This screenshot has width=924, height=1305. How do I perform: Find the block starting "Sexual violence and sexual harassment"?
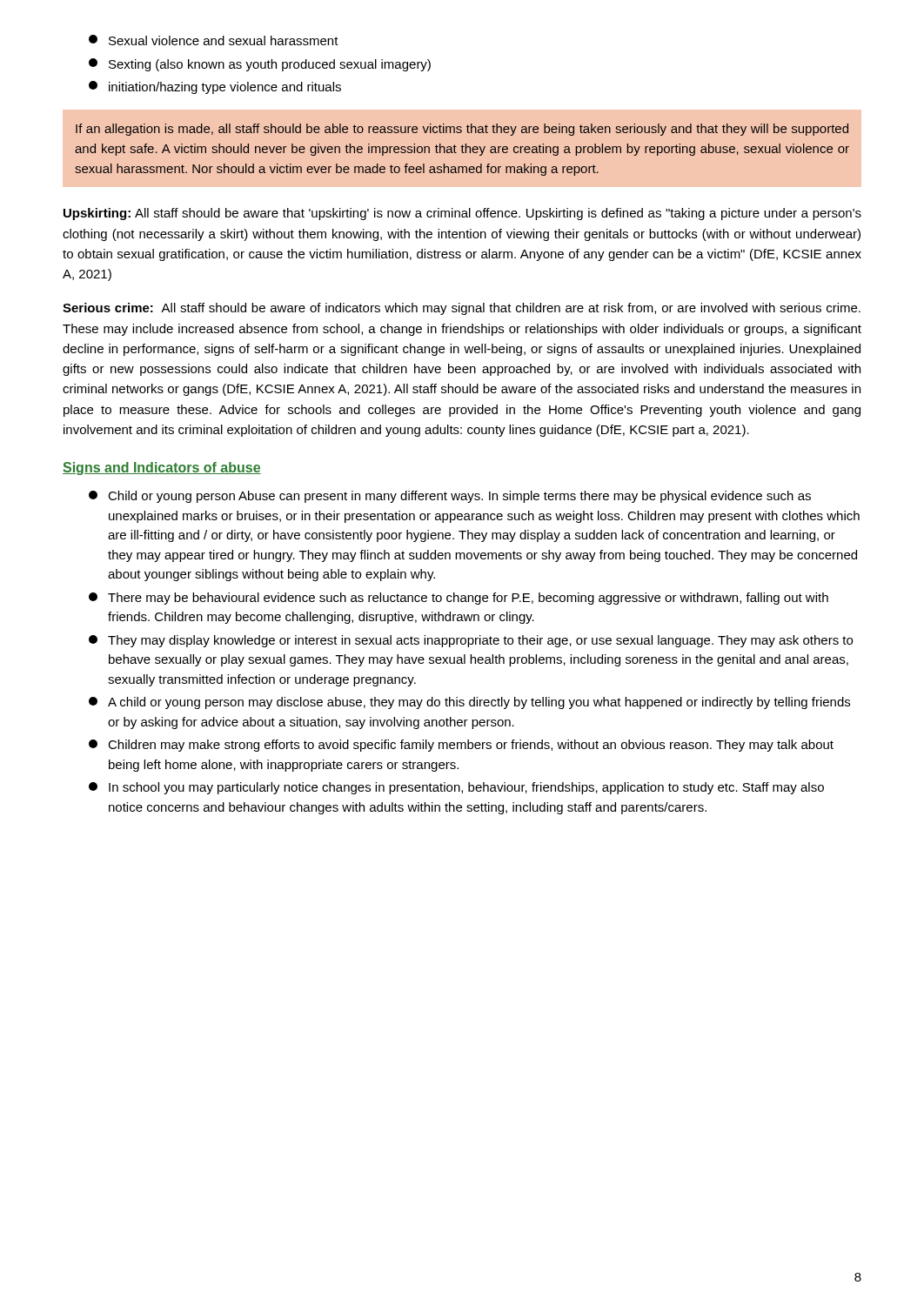(214, 40)
